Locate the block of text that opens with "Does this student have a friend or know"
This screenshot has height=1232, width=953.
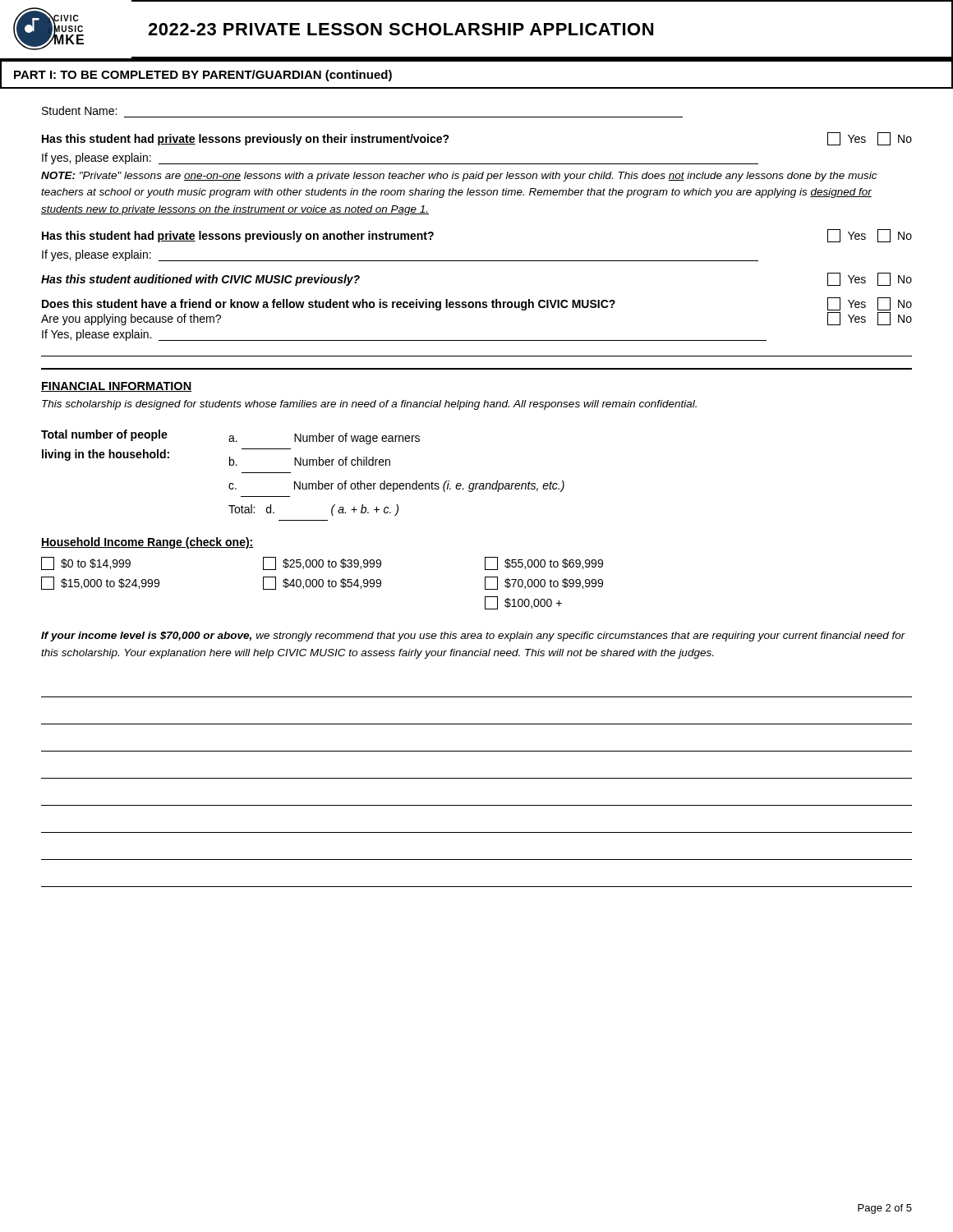(476, 304)
